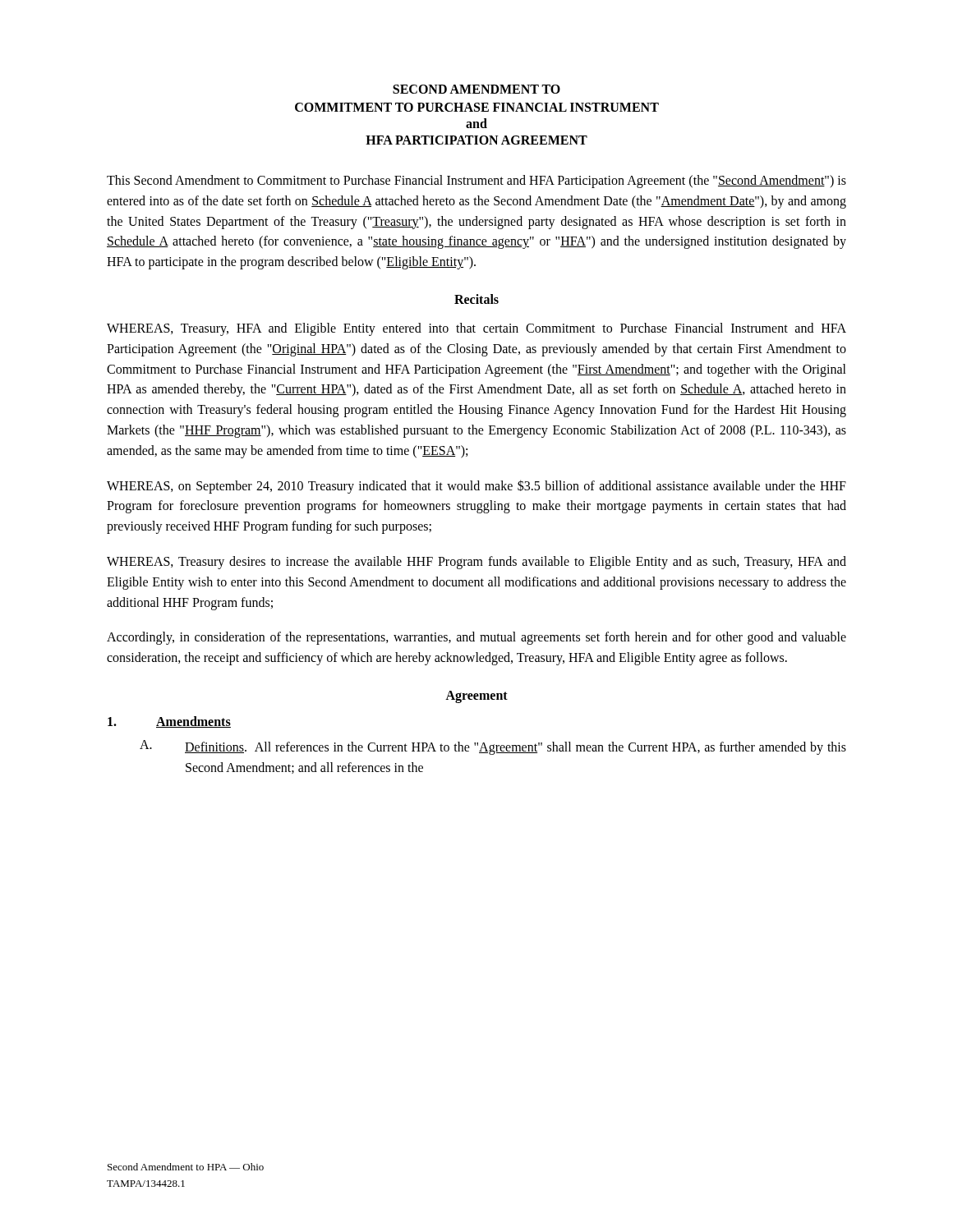Image resolution: width=953 pixels, height=1232 pixels.
Task: Locate the block of text that opens with "WHEREAS, Treasury, HFA and Eligible"
Action: click(476, 389)
